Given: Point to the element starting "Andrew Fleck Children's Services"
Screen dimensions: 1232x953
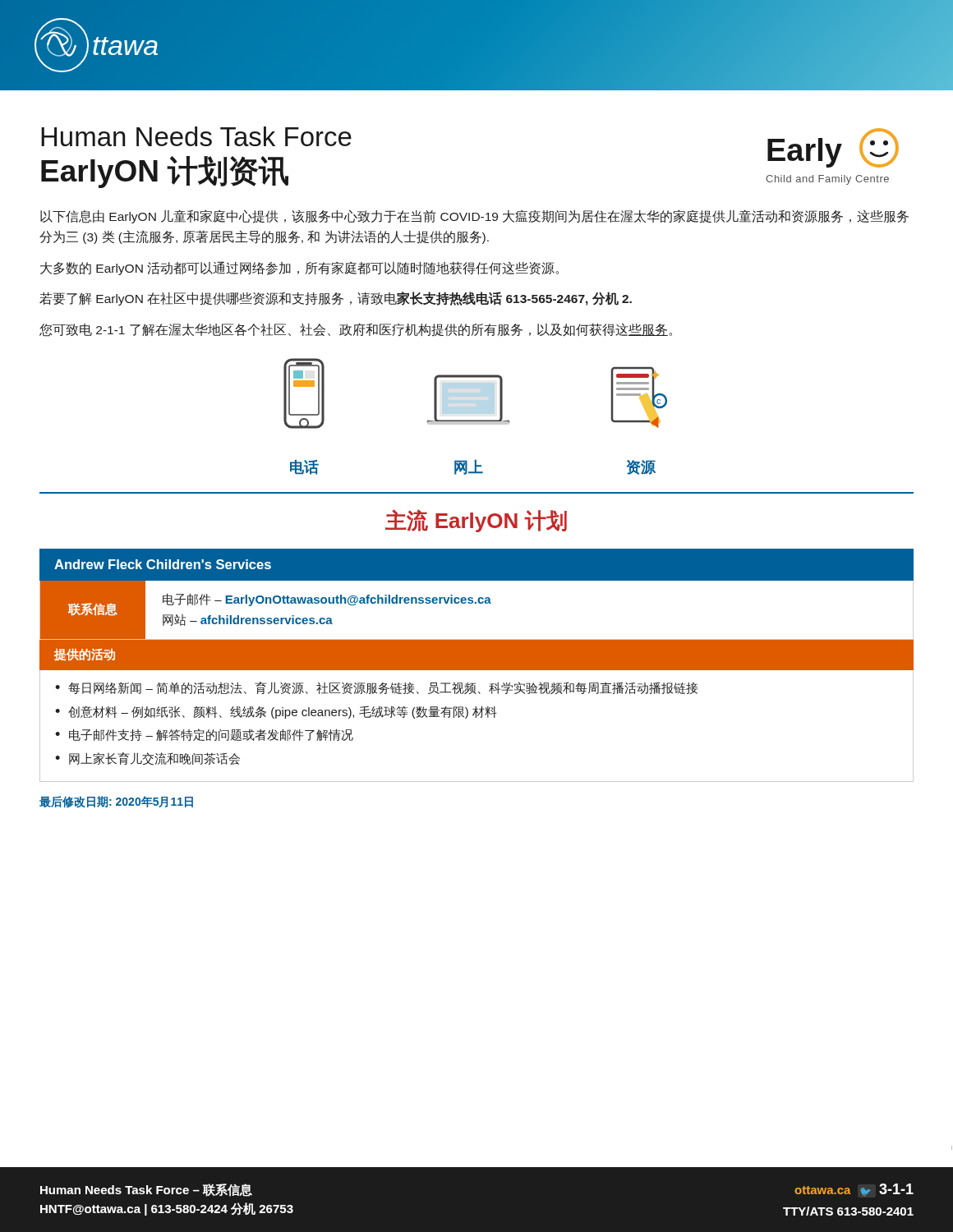Looking at the screenshot, I should tap(163, 564).
